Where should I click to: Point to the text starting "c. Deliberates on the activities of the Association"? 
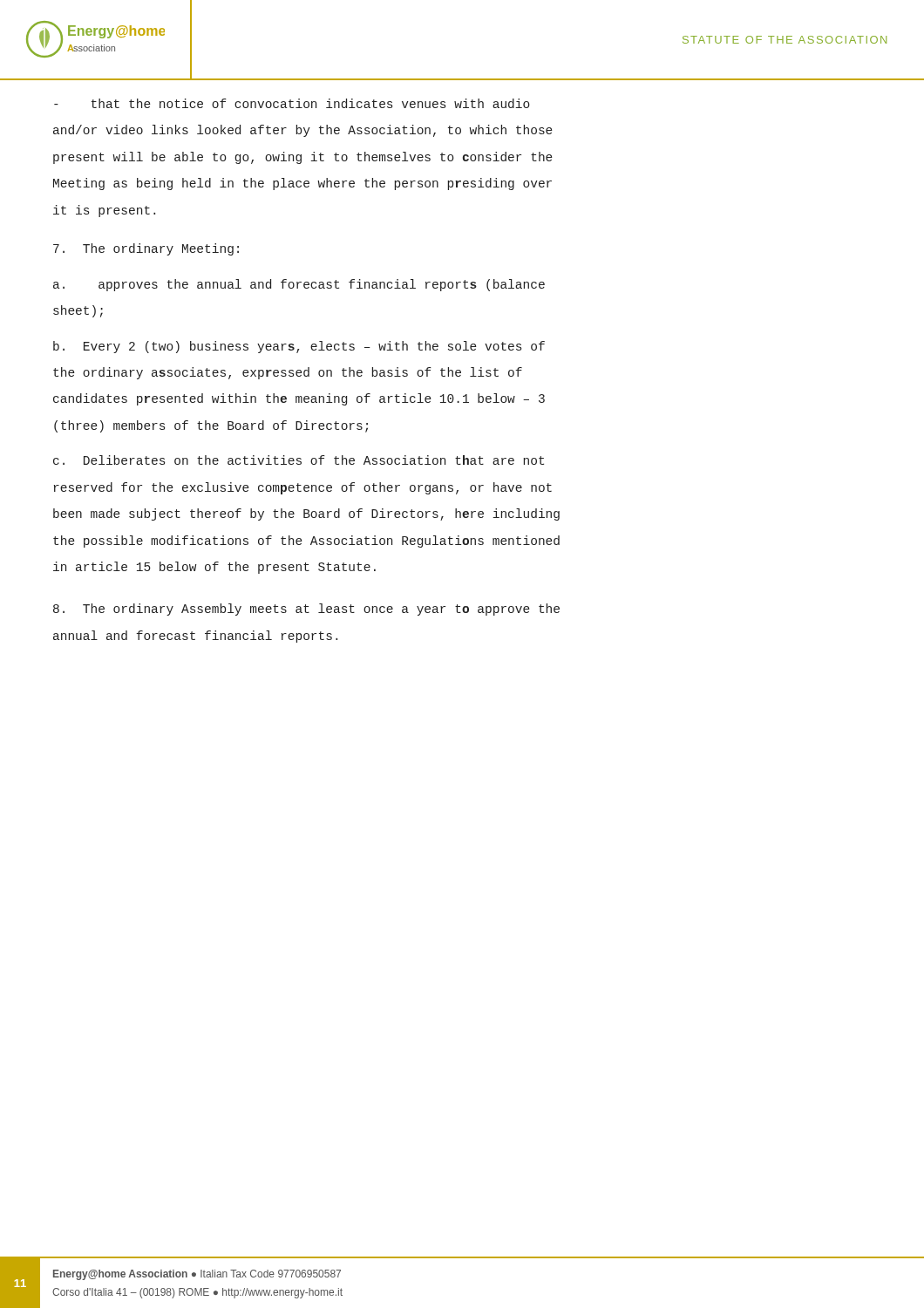306,515
